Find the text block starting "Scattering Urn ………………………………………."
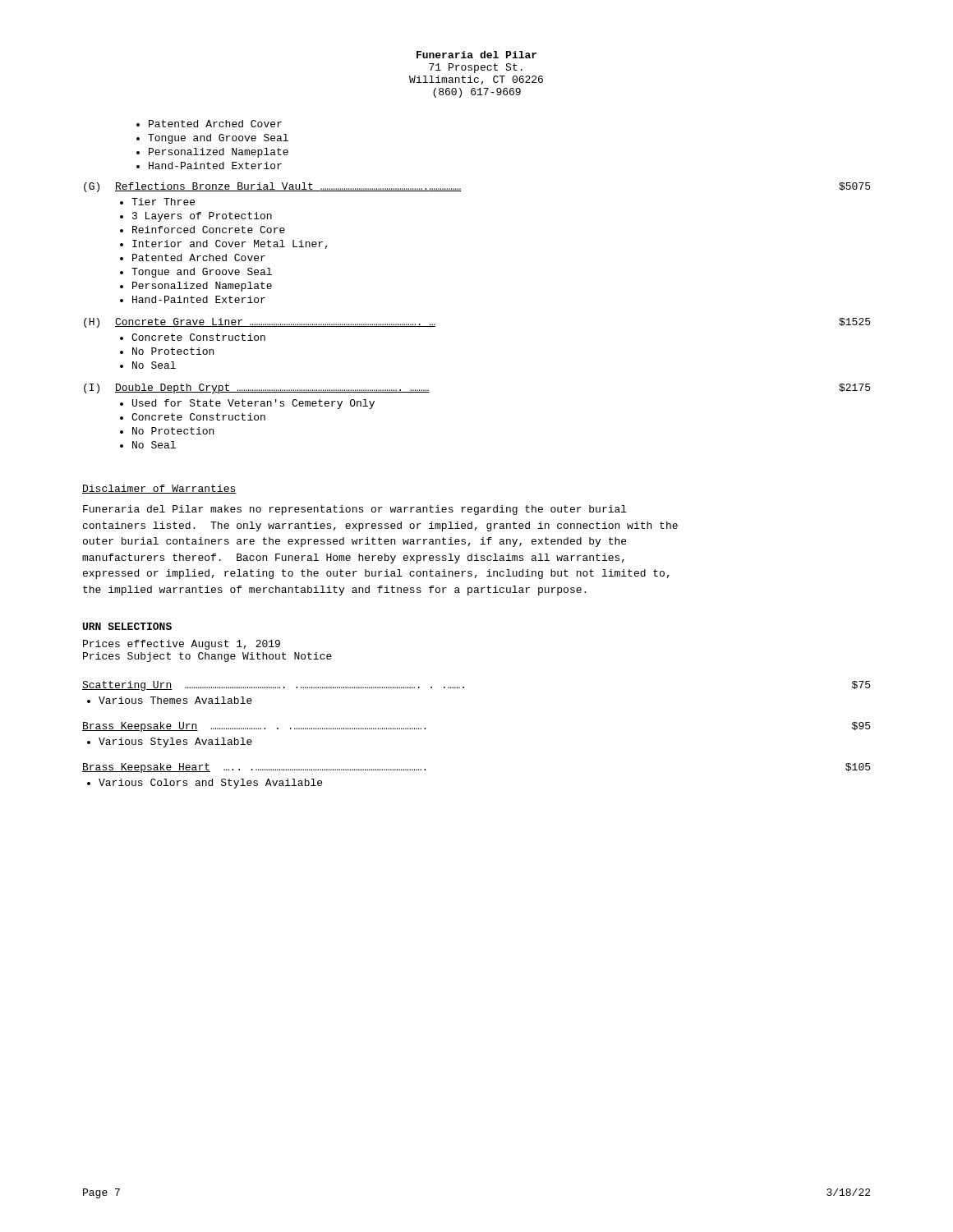The image size is (953, 1232). point(142,685)
